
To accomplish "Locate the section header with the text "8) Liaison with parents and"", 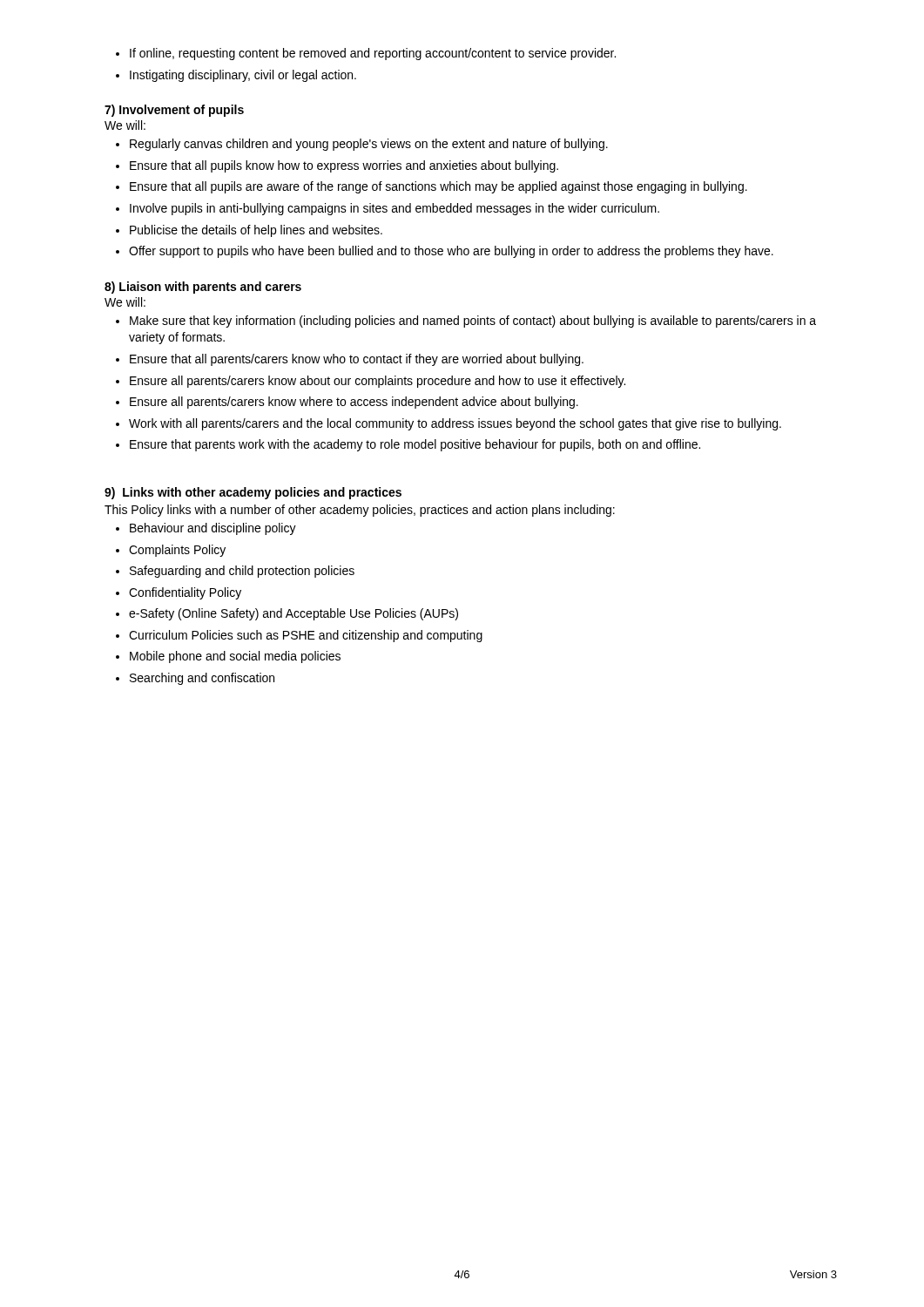I will click(x=203, y=286).
